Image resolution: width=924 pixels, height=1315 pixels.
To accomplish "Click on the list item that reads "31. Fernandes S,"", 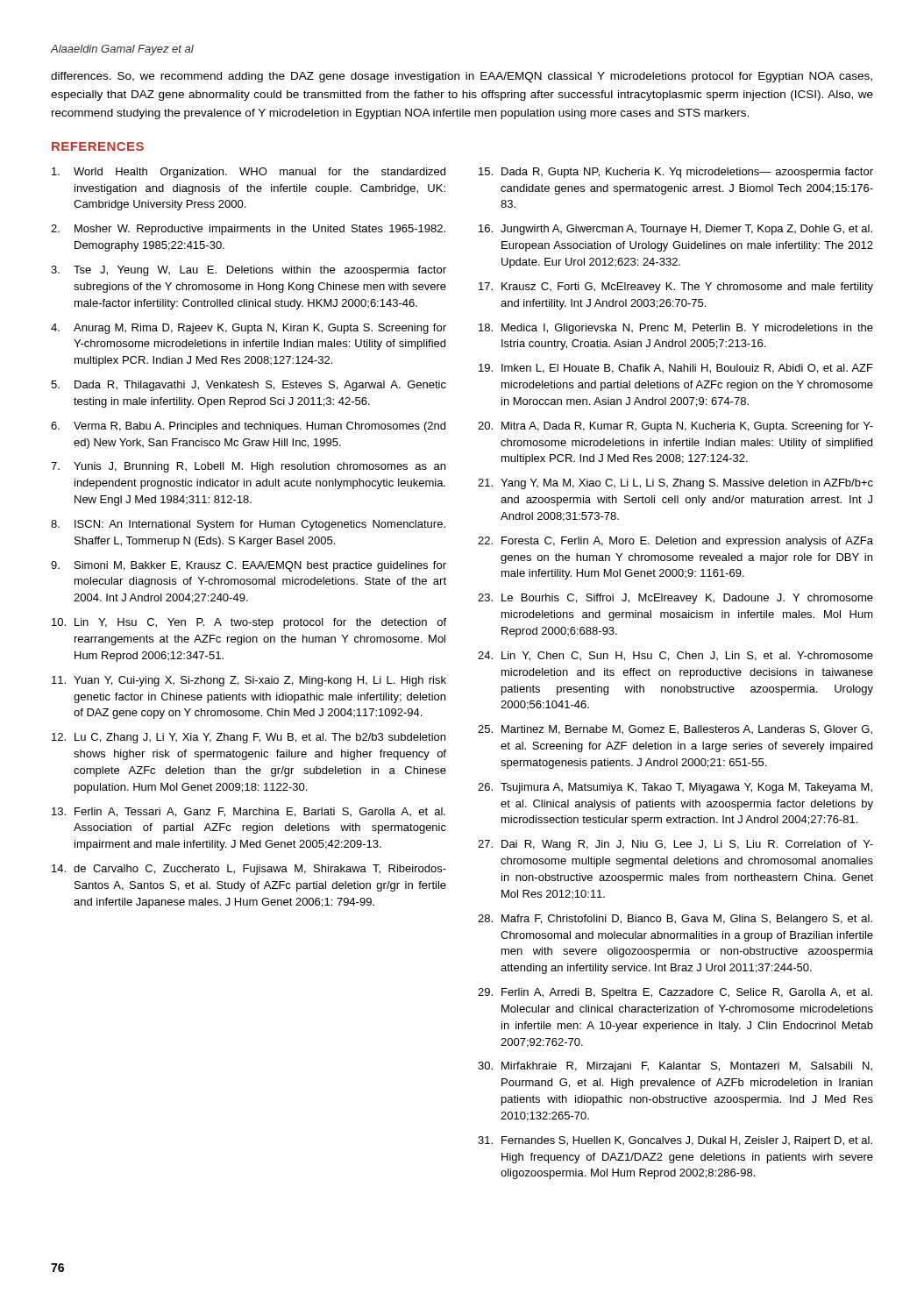I will point(675,1157).
